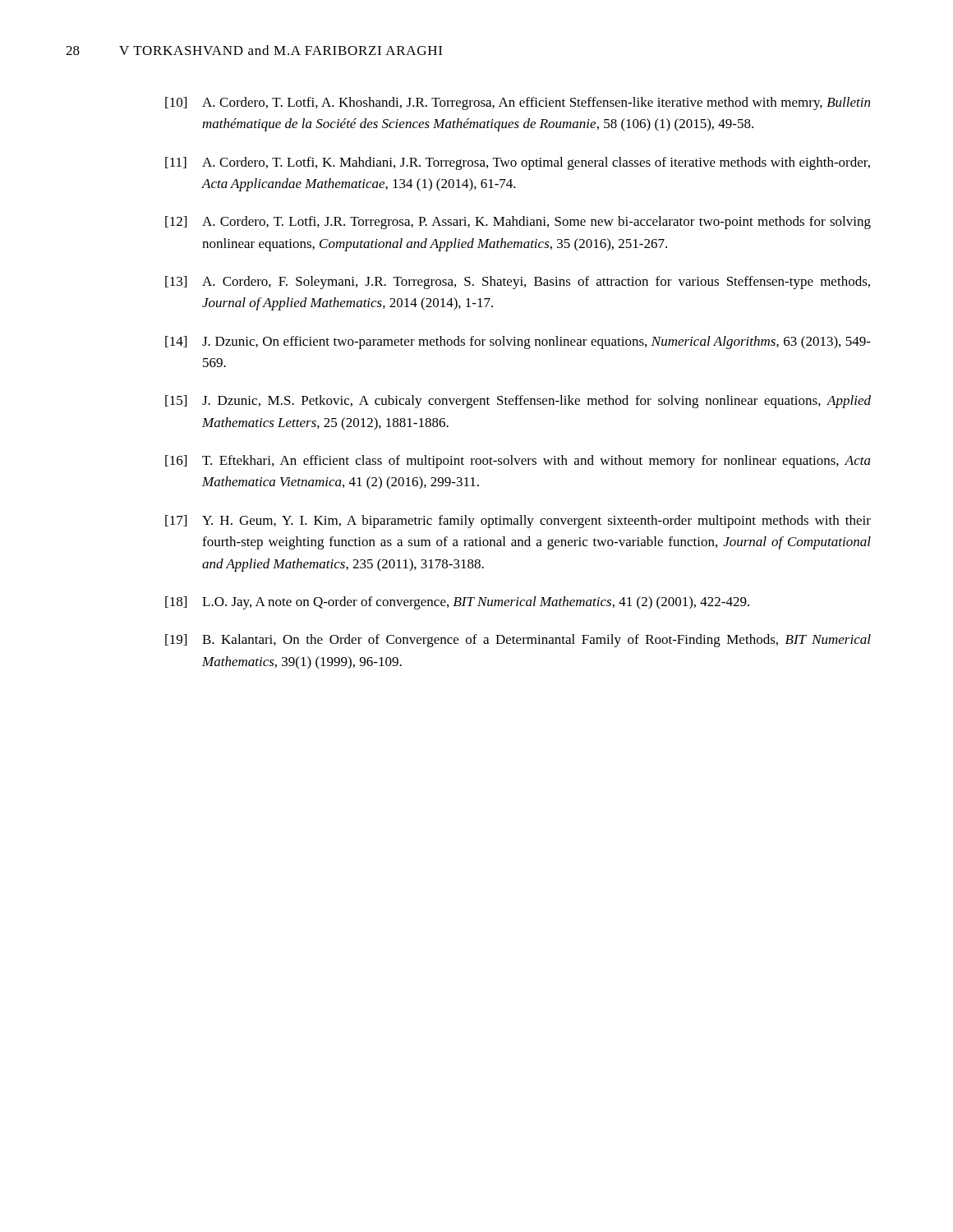Locate the block of text that opens with "[16] T. Eftekhari,"
This screenshot has height=1232, width=953.
pyautogui.click(x=518, y=472)
